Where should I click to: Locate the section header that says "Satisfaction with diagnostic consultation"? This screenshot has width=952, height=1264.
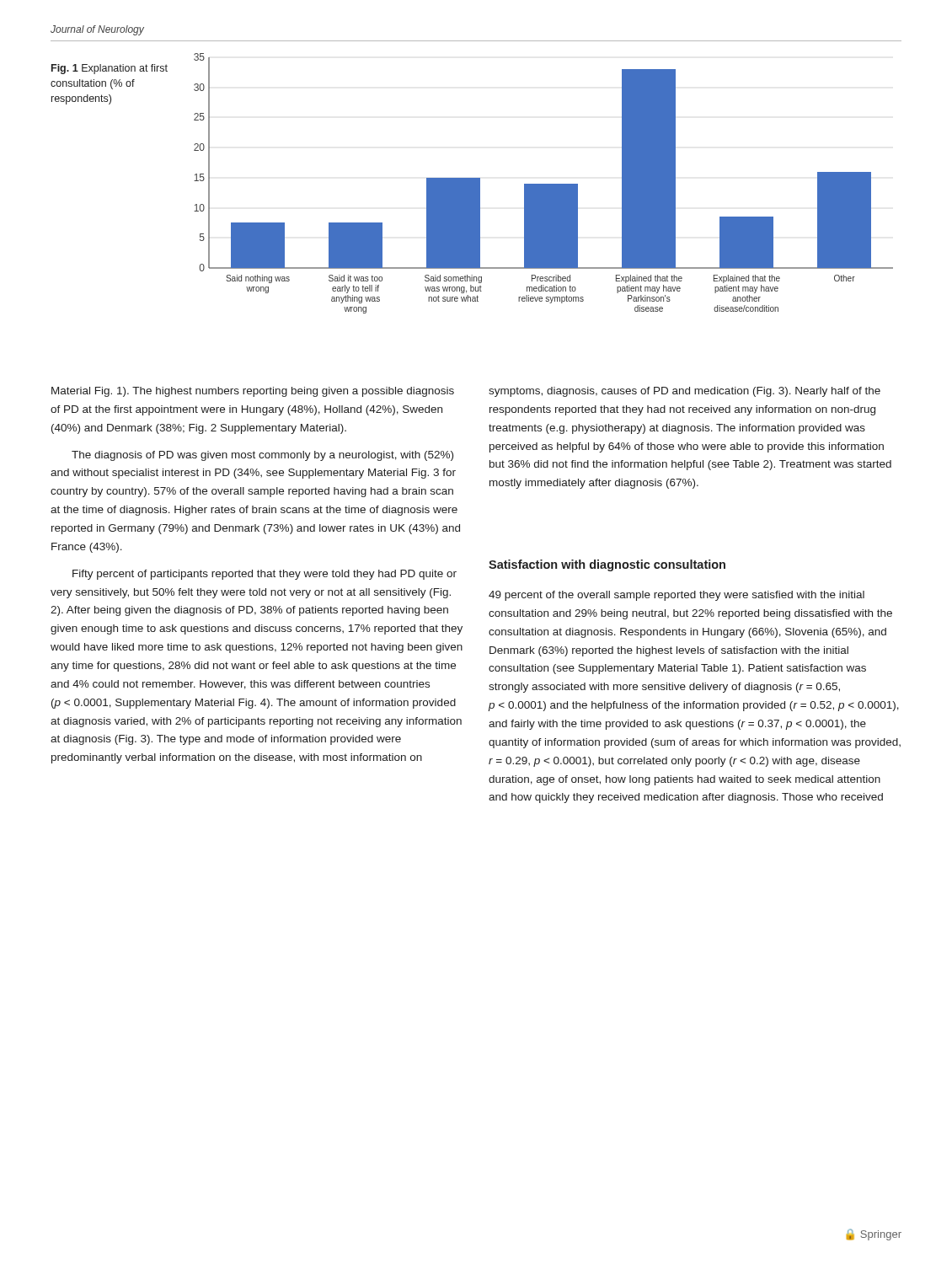point(607,565)
